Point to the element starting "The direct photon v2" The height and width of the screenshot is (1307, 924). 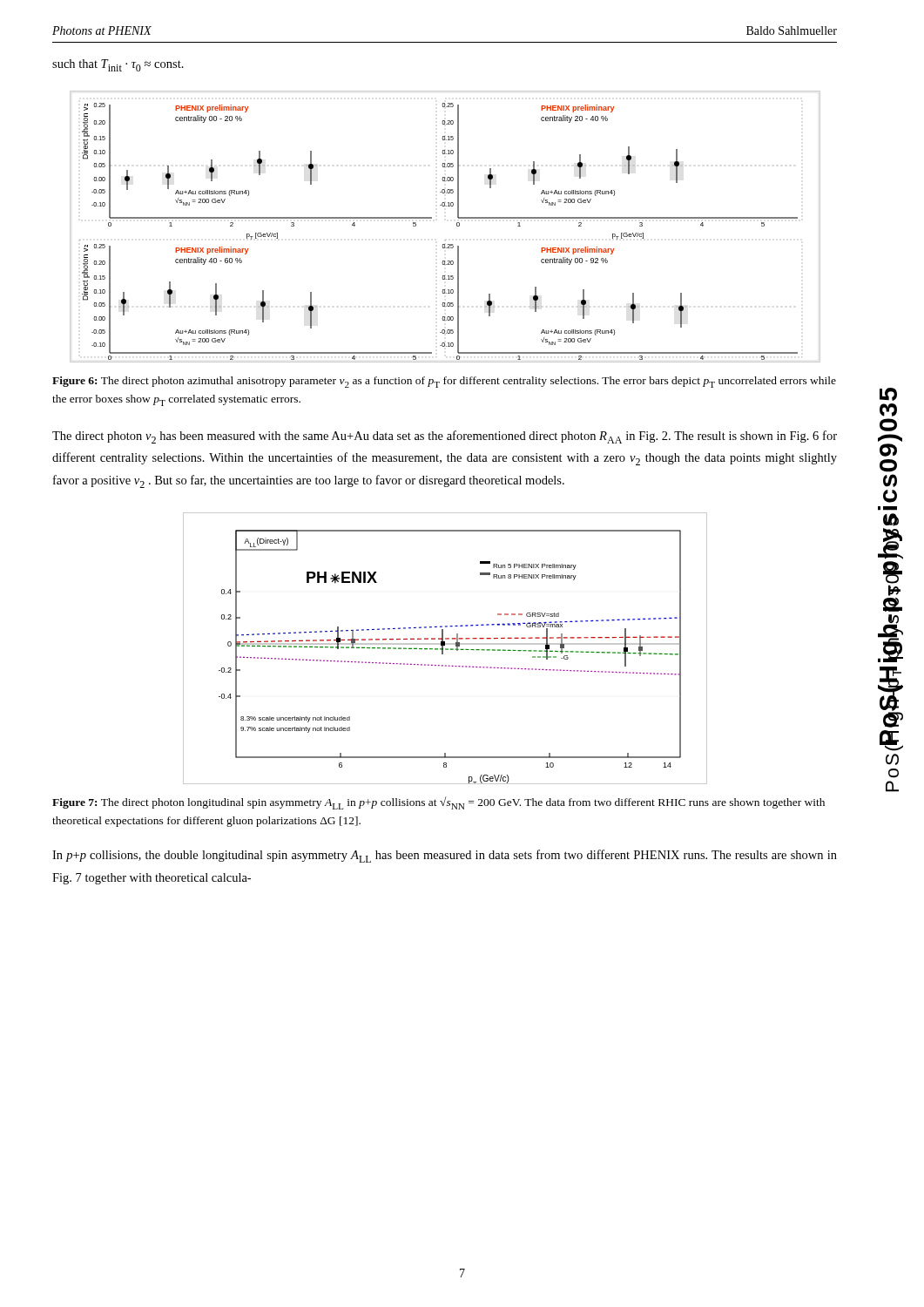[x=445, y=459]
